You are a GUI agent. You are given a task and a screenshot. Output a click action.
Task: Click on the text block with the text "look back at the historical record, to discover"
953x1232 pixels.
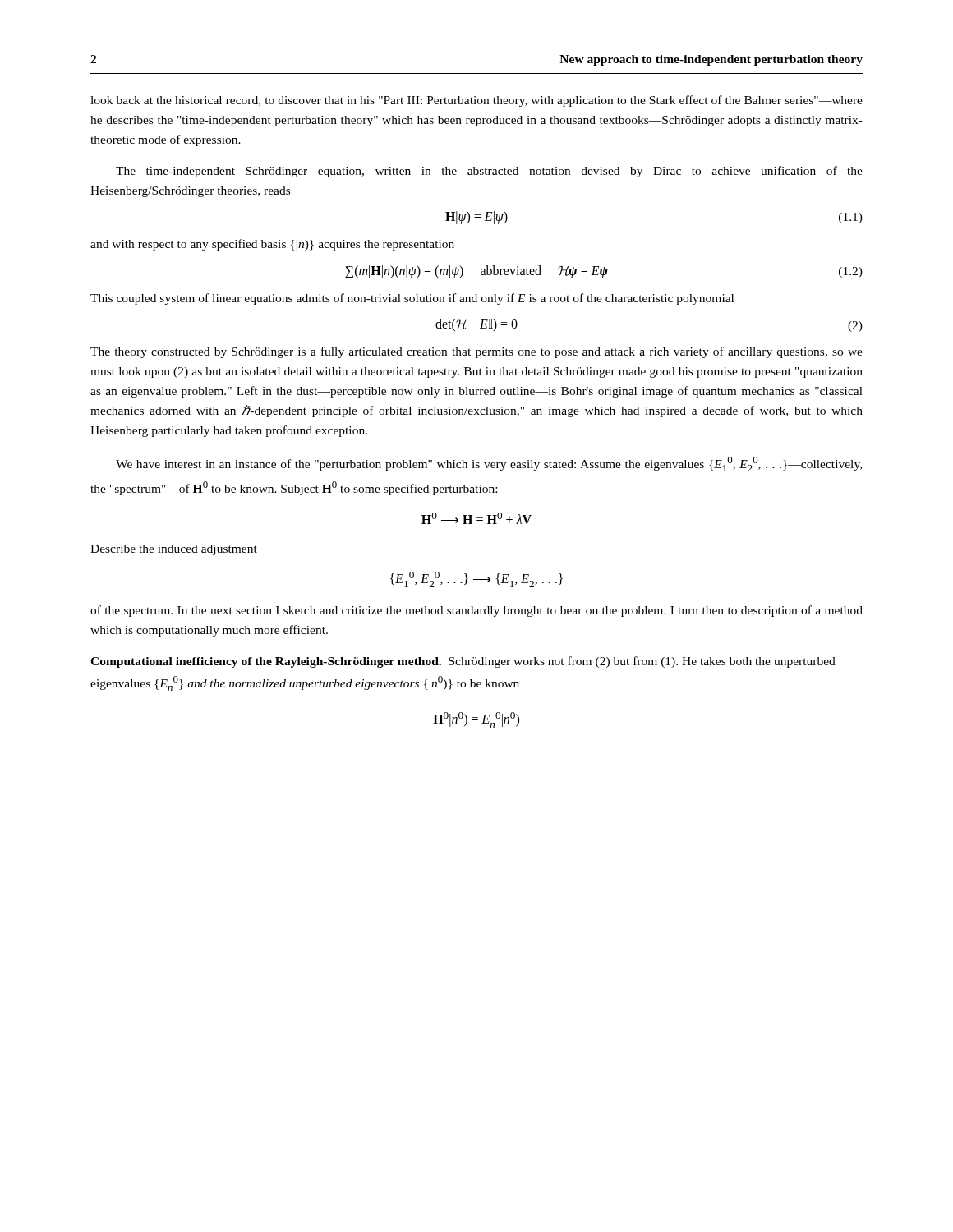pos(476,120)
